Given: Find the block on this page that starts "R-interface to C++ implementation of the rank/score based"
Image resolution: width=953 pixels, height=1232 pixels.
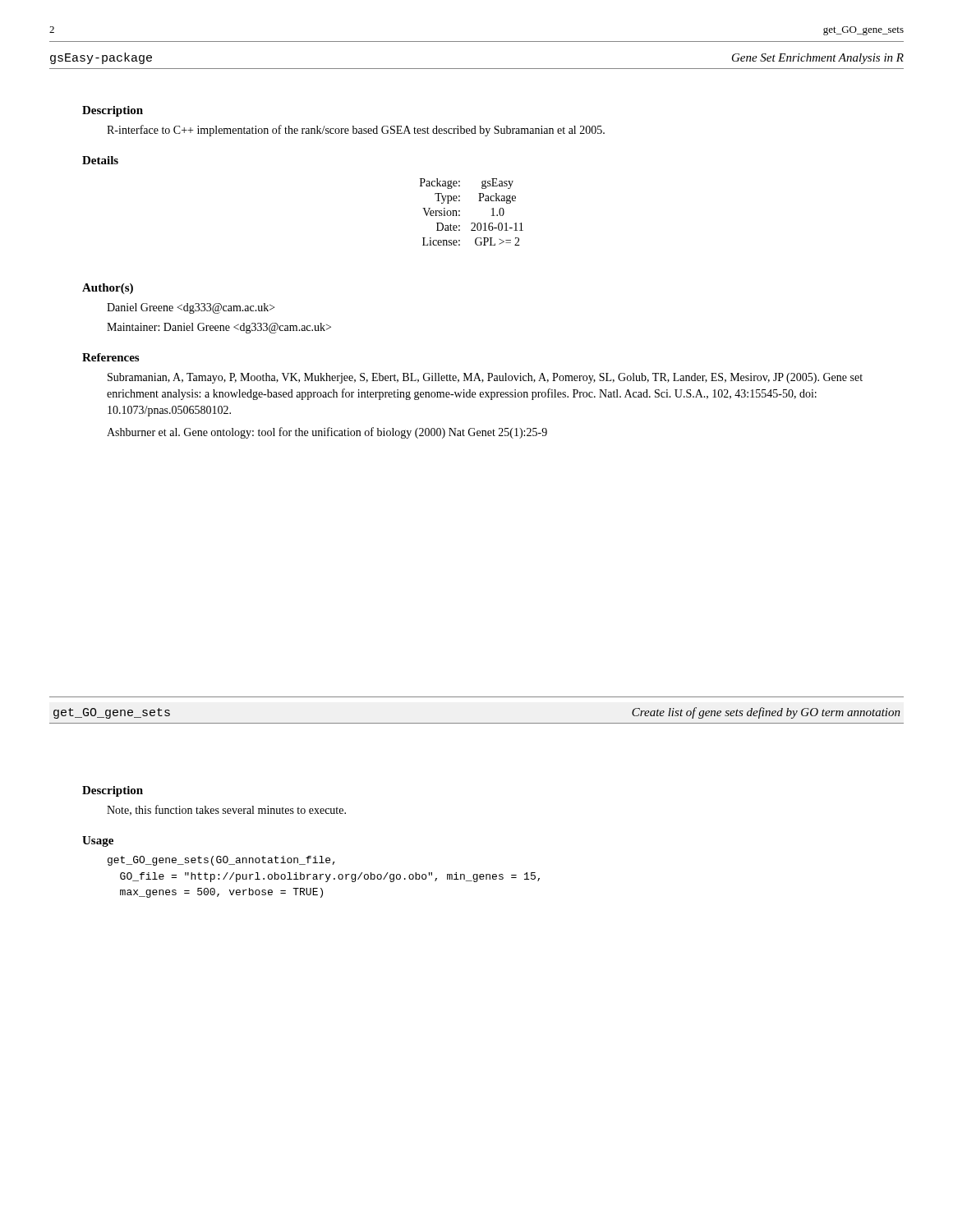Looking at the screenshot, I should coord(356,130).
